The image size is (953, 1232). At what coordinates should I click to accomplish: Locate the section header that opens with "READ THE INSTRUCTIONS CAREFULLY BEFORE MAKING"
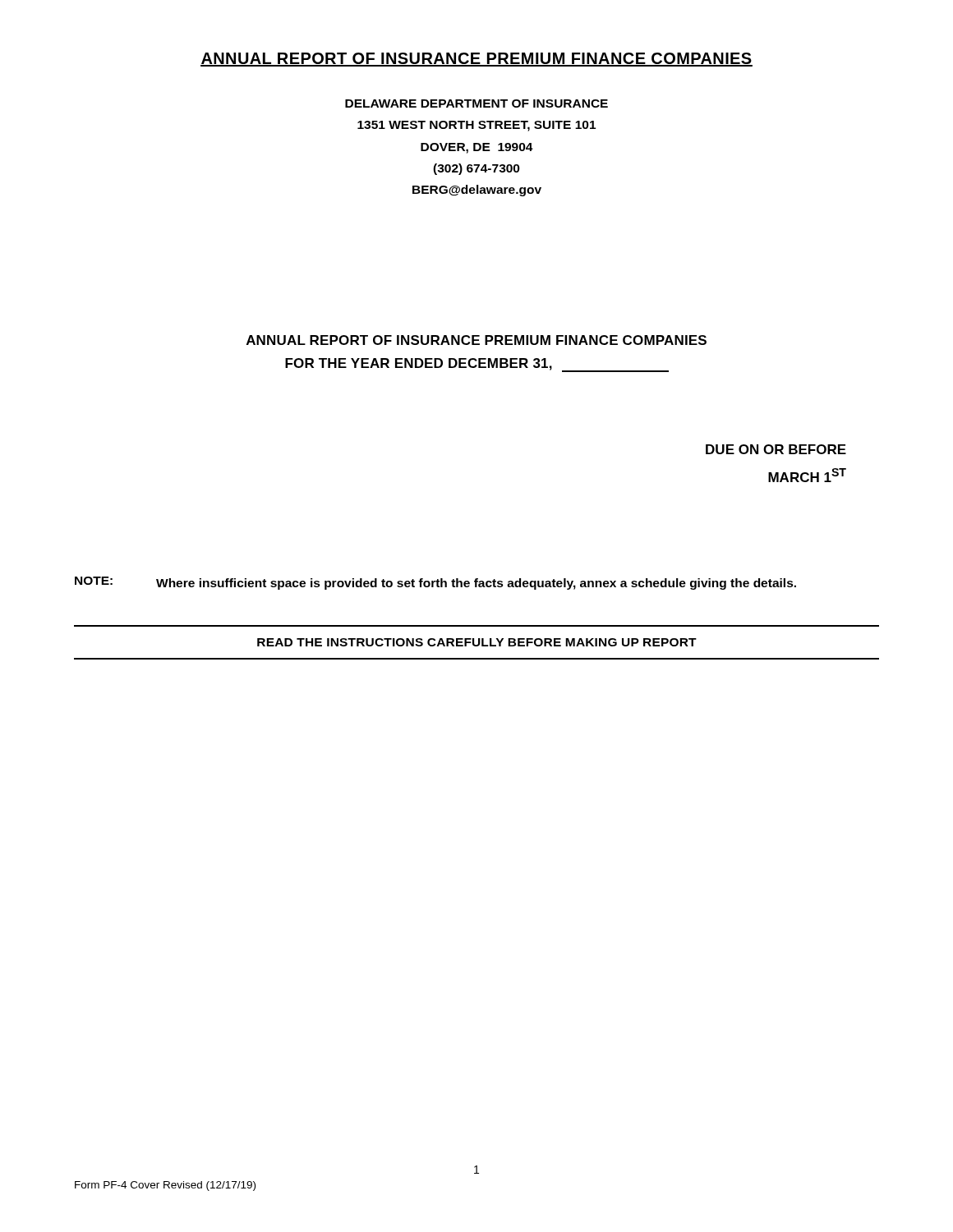476,642
